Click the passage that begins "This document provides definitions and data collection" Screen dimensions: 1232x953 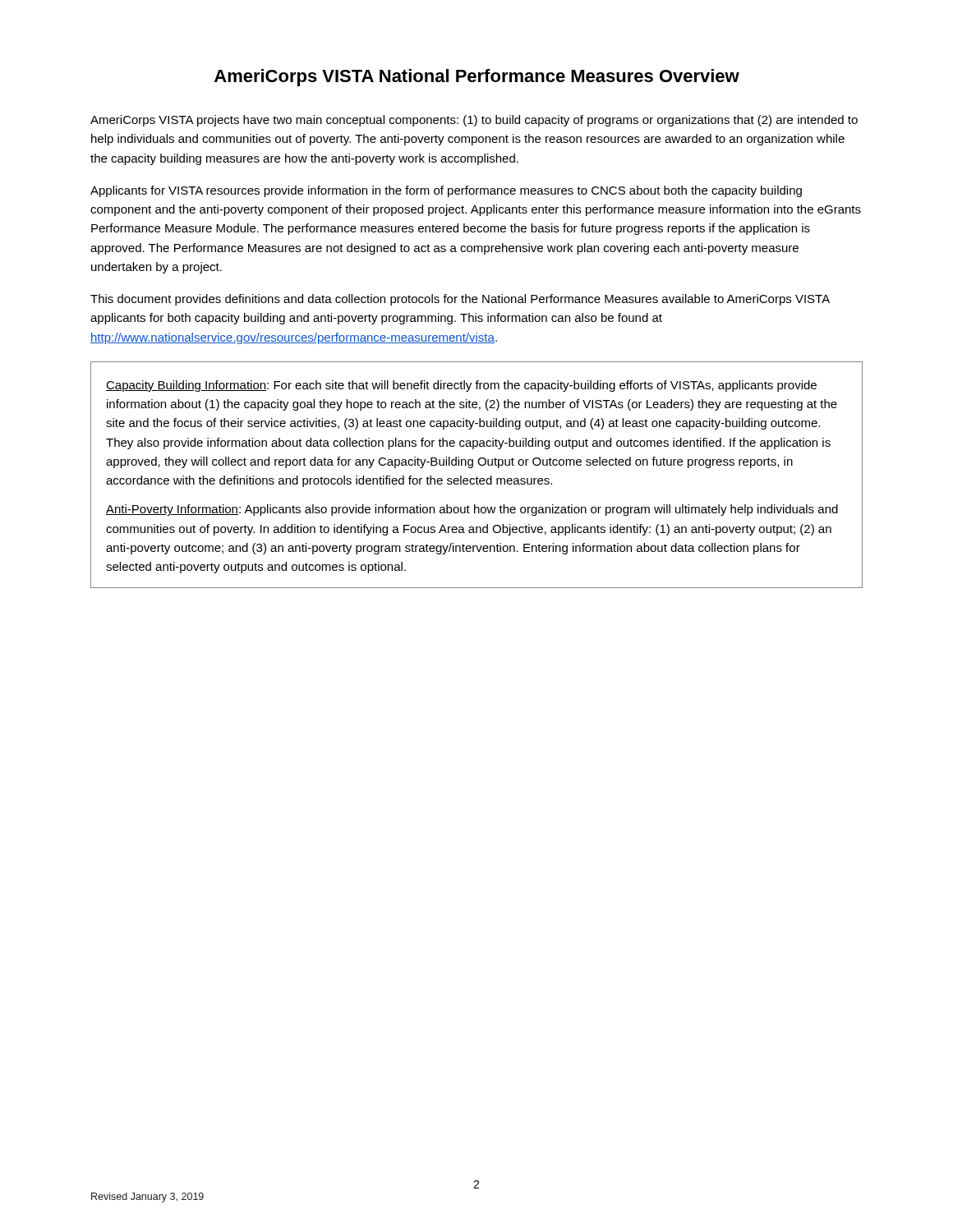click(x=460, y=318)
